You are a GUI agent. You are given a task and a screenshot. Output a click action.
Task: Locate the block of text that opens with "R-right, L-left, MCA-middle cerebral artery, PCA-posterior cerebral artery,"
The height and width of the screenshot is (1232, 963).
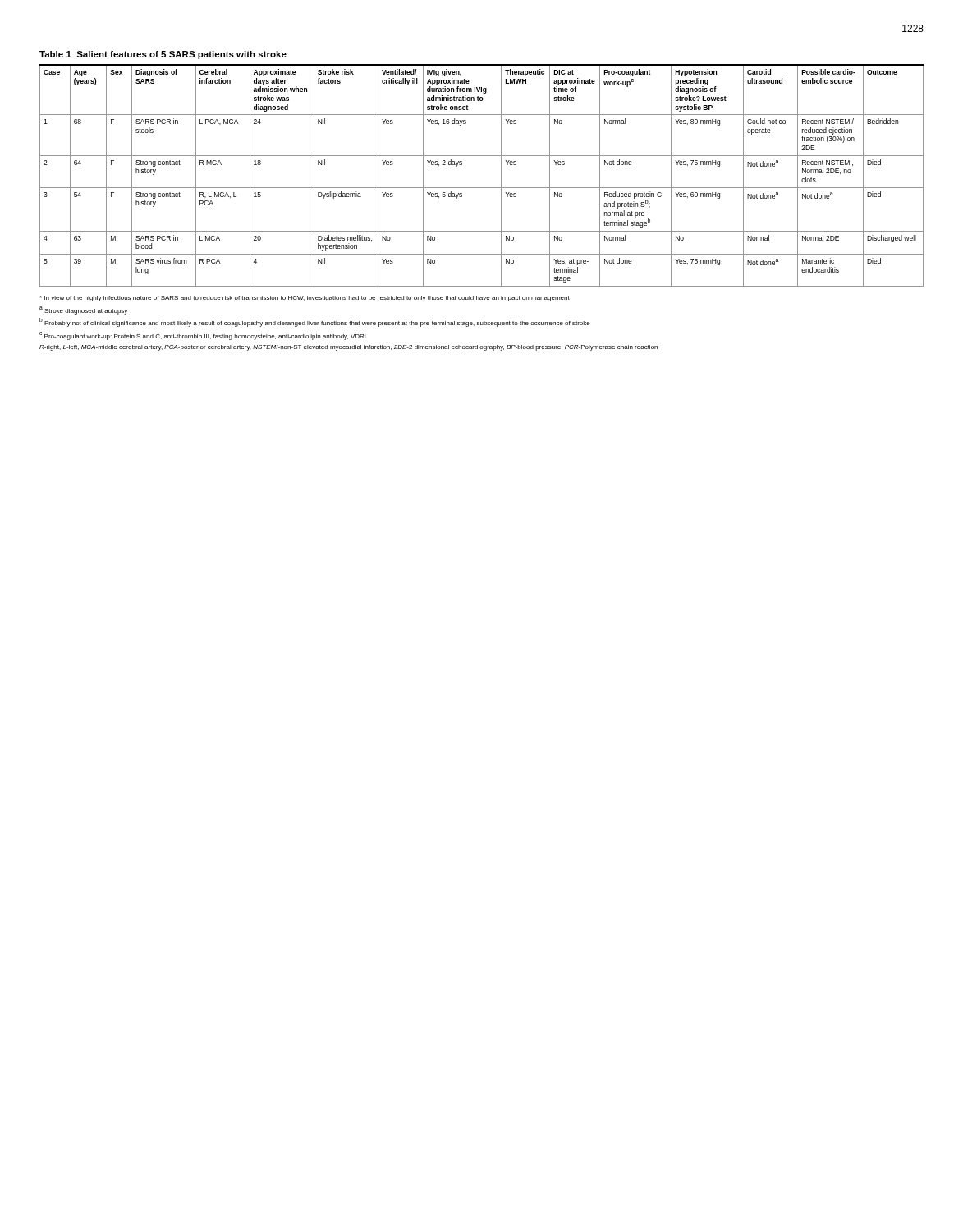coord(482,347)
